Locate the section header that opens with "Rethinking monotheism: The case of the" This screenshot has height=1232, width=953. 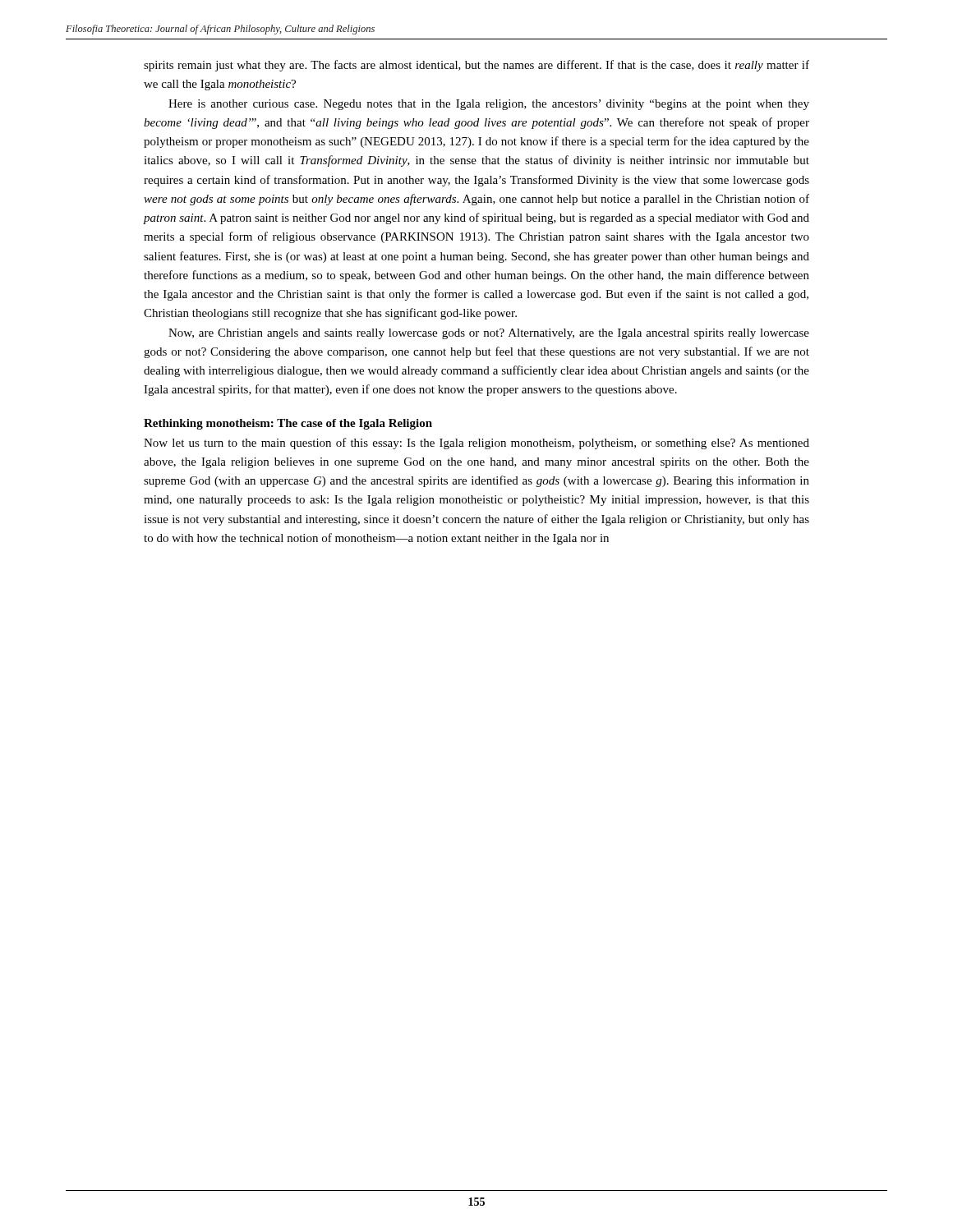point(288,423)
